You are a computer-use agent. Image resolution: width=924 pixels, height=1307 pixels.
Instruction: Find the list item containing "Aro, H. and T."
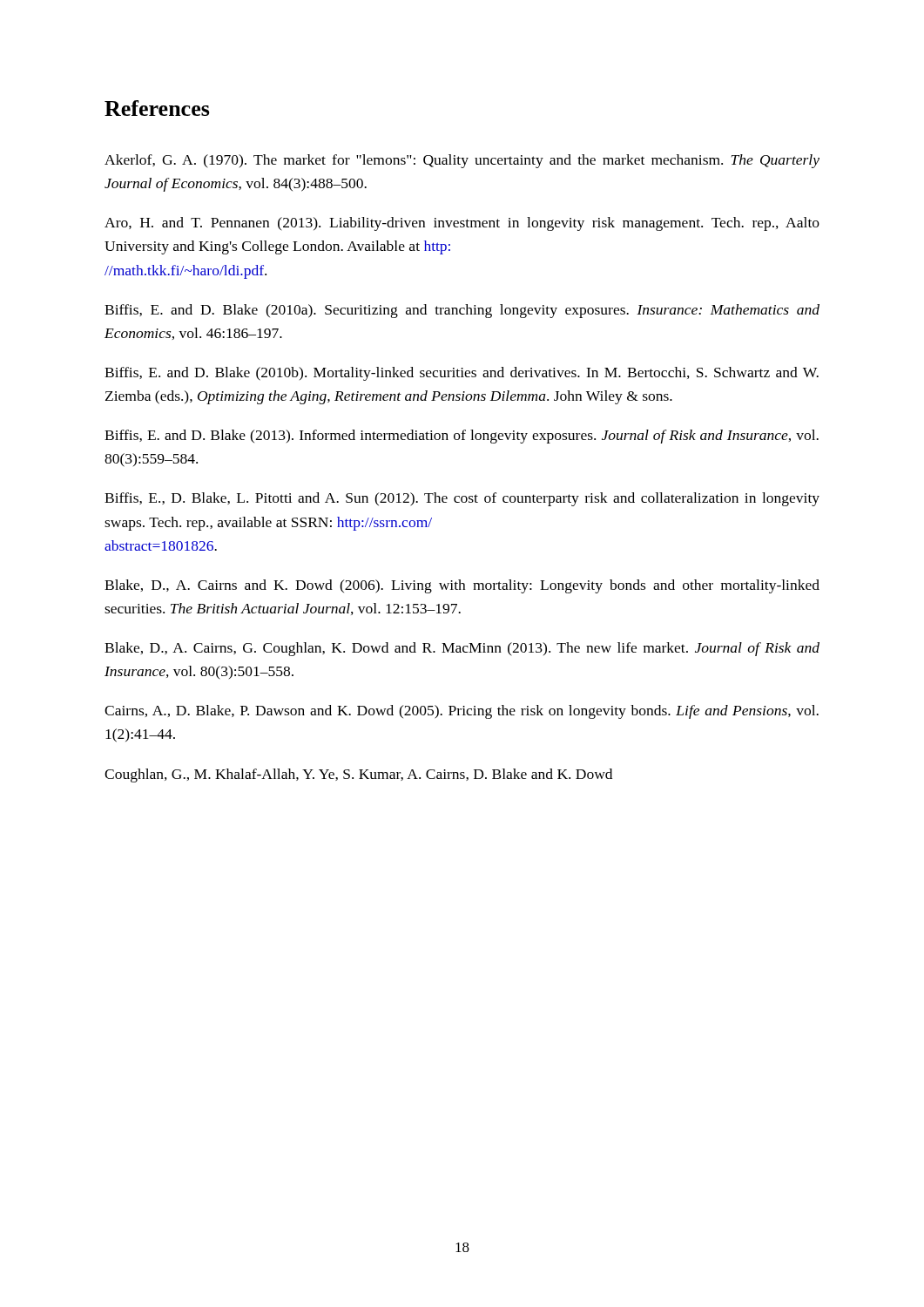[462, 224]
